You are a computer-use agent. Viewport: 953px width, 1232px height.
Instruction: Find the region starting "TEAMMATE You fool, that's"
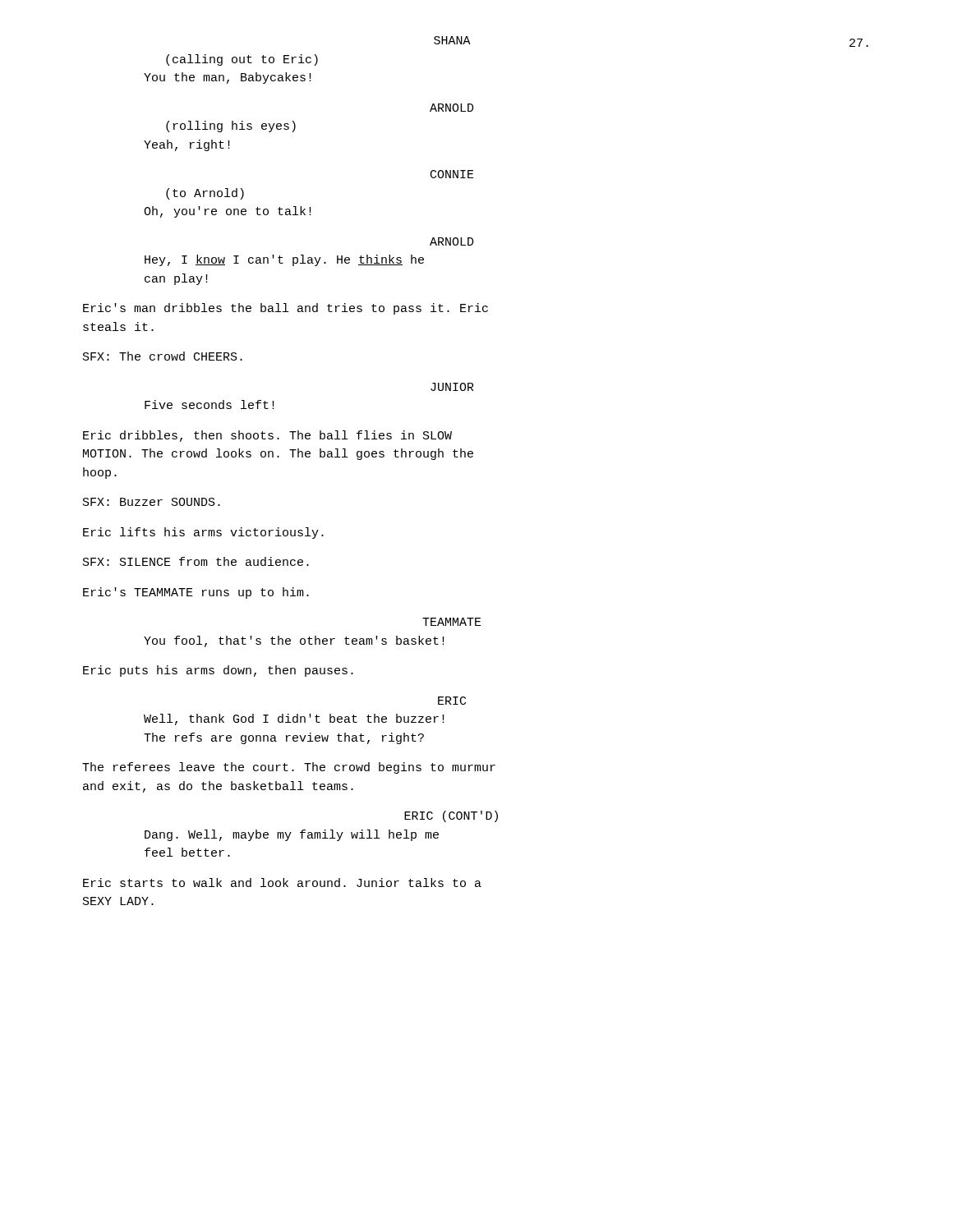click(421, 633)
